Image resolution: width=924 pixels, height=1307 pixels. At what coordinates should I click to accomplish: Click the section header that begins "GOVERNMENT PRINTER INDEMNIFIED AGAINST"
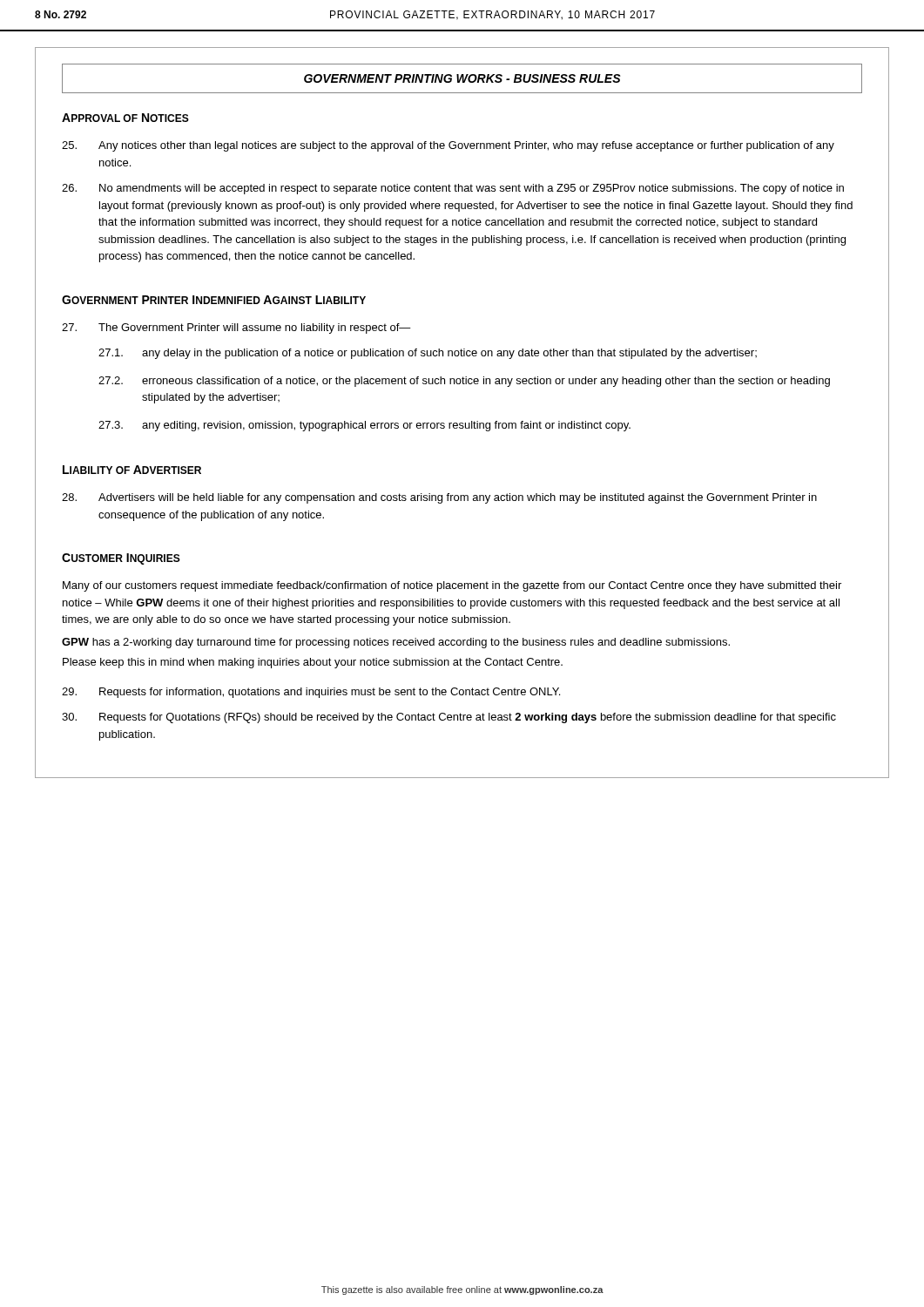[214, 299]
